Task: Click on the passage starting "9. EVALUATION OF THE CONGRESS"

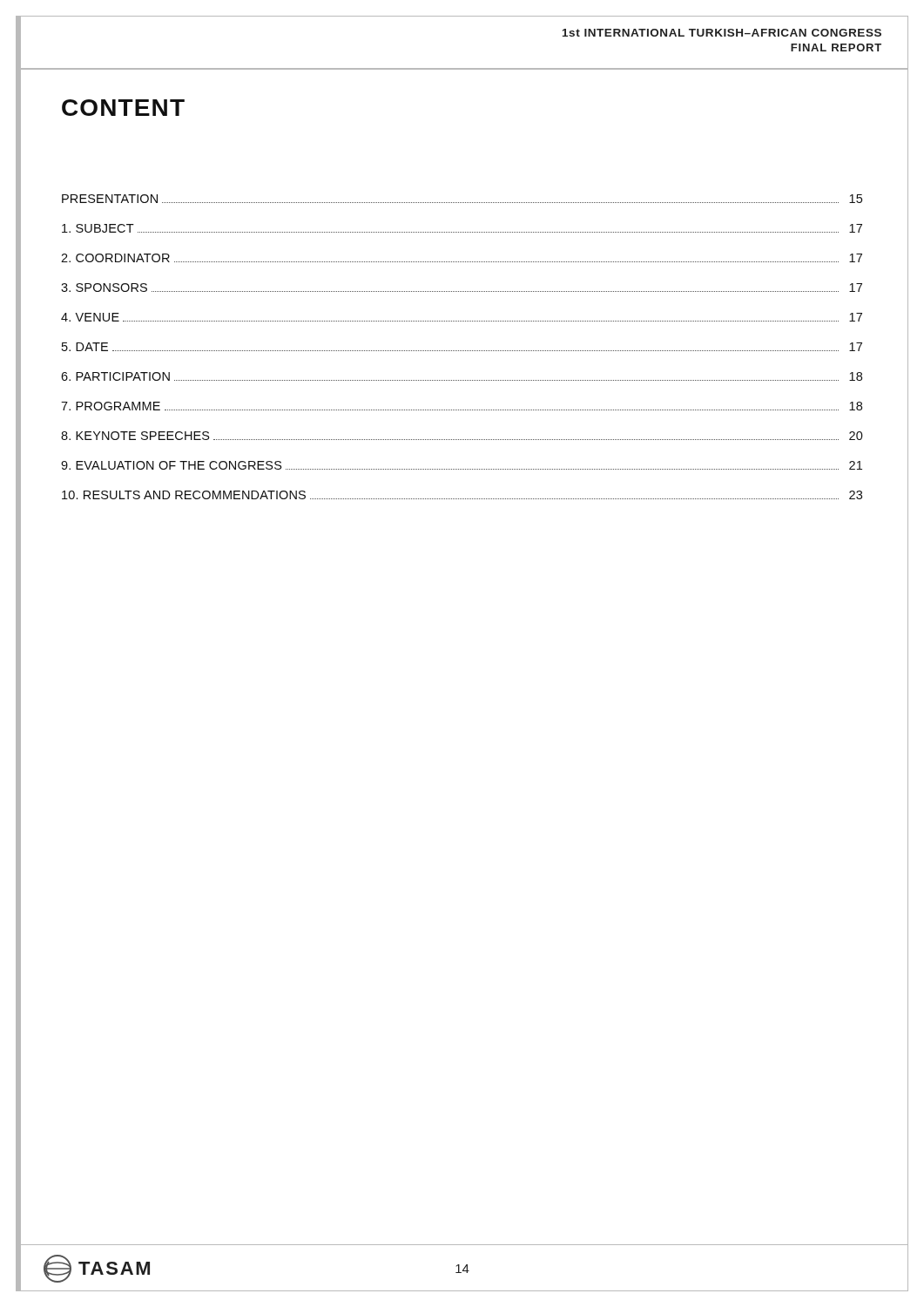Action: (462, 465)
